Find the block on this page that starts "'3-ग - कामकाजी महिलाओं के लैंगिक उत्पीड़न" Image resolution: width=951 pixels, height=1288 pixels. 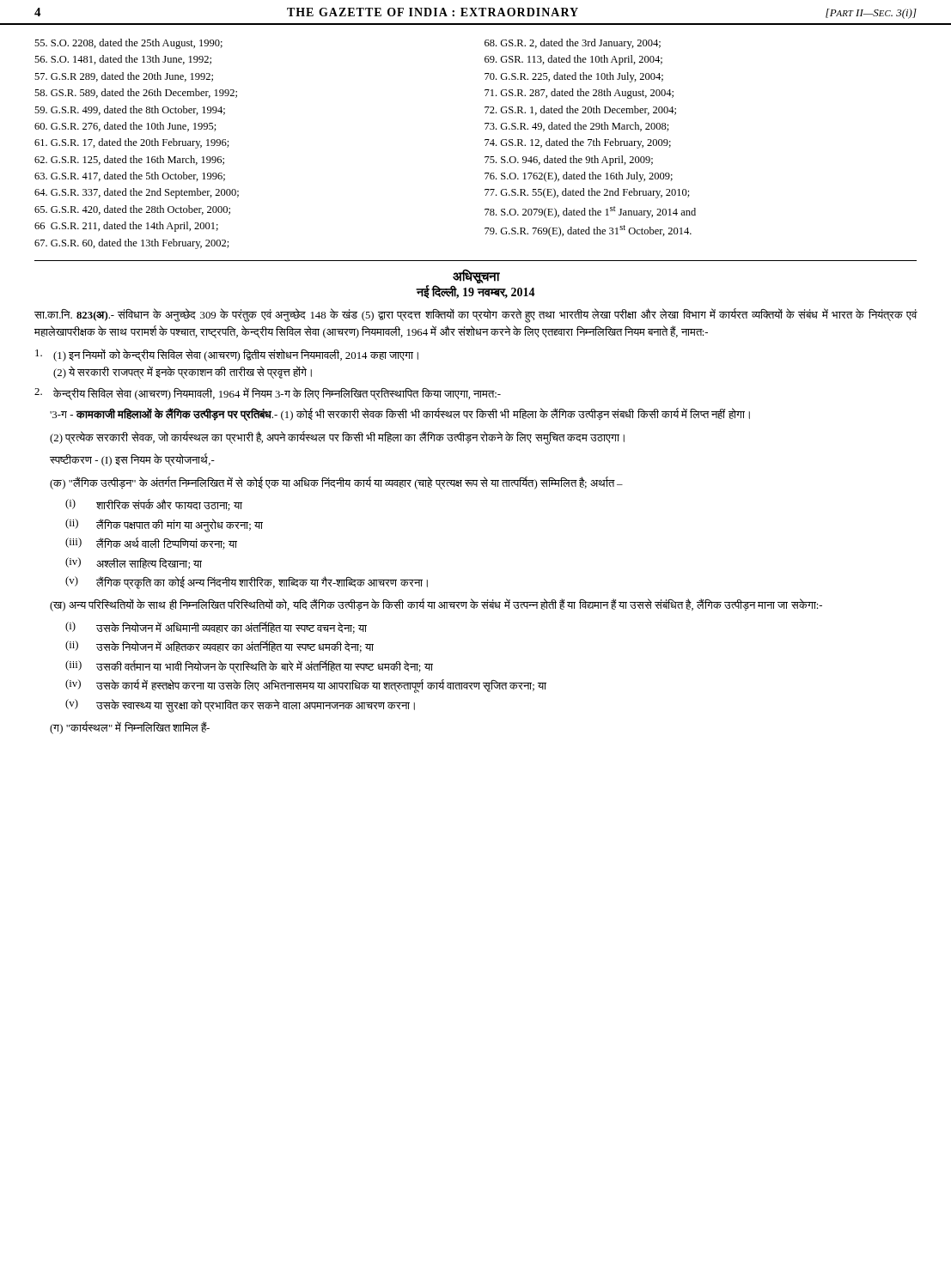click(x=401, y=415)
